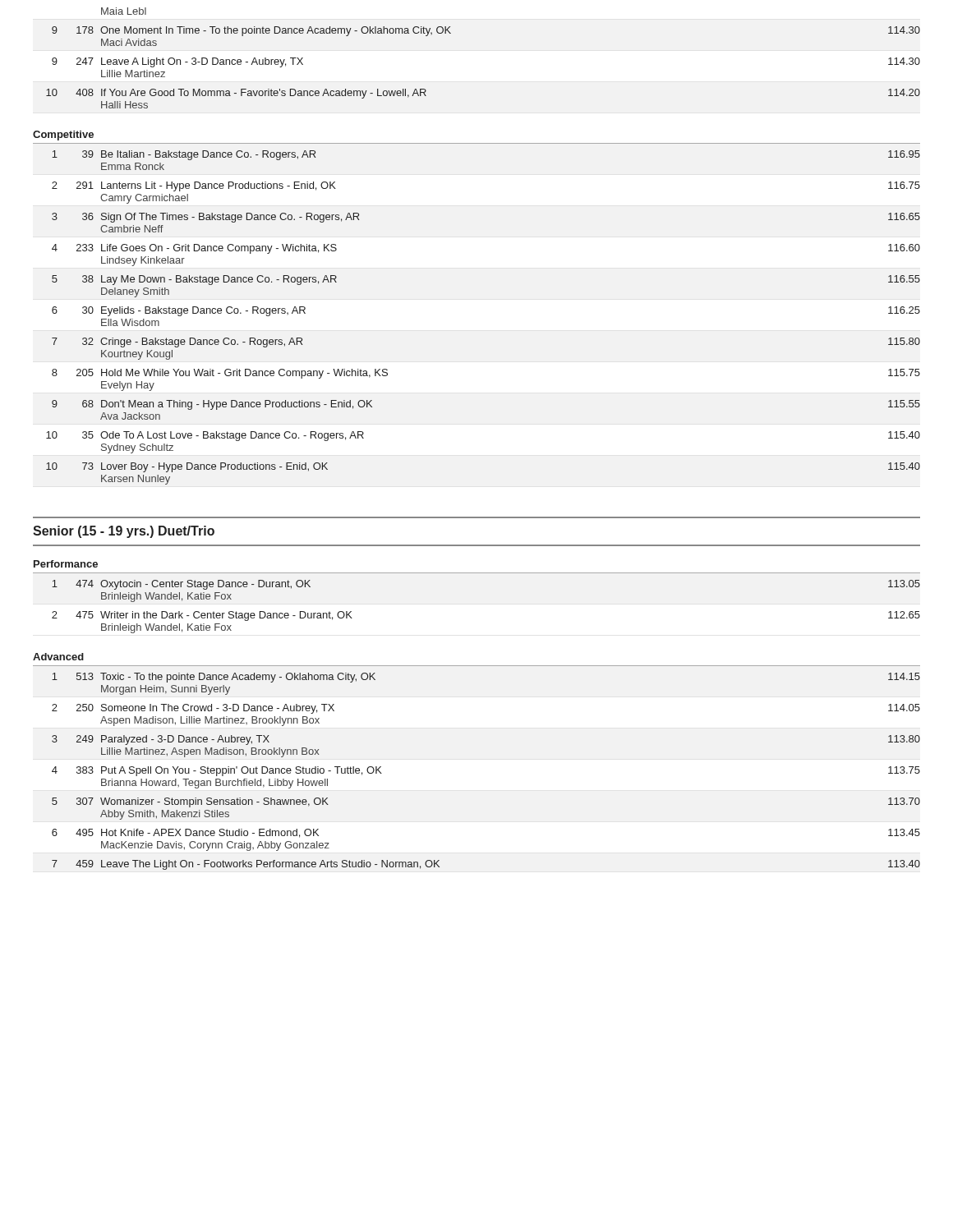This screenshot has width=953, height=1232.
Task: Select the list item with the text "5 38 Lay Me Down - Bakstage"
Action: pos(203,280)
